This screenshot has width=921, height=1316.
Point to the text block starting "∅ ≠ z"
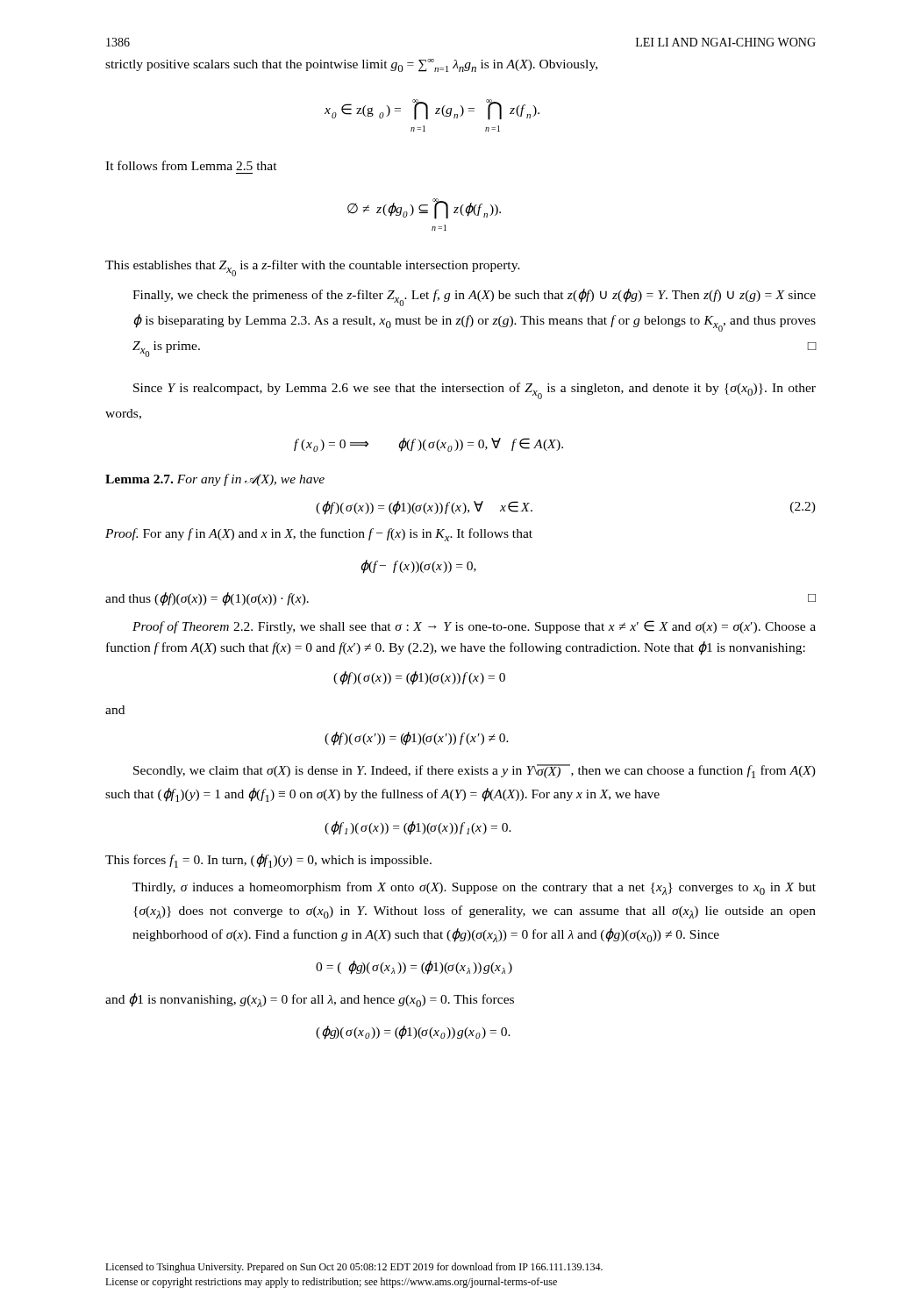460,213
